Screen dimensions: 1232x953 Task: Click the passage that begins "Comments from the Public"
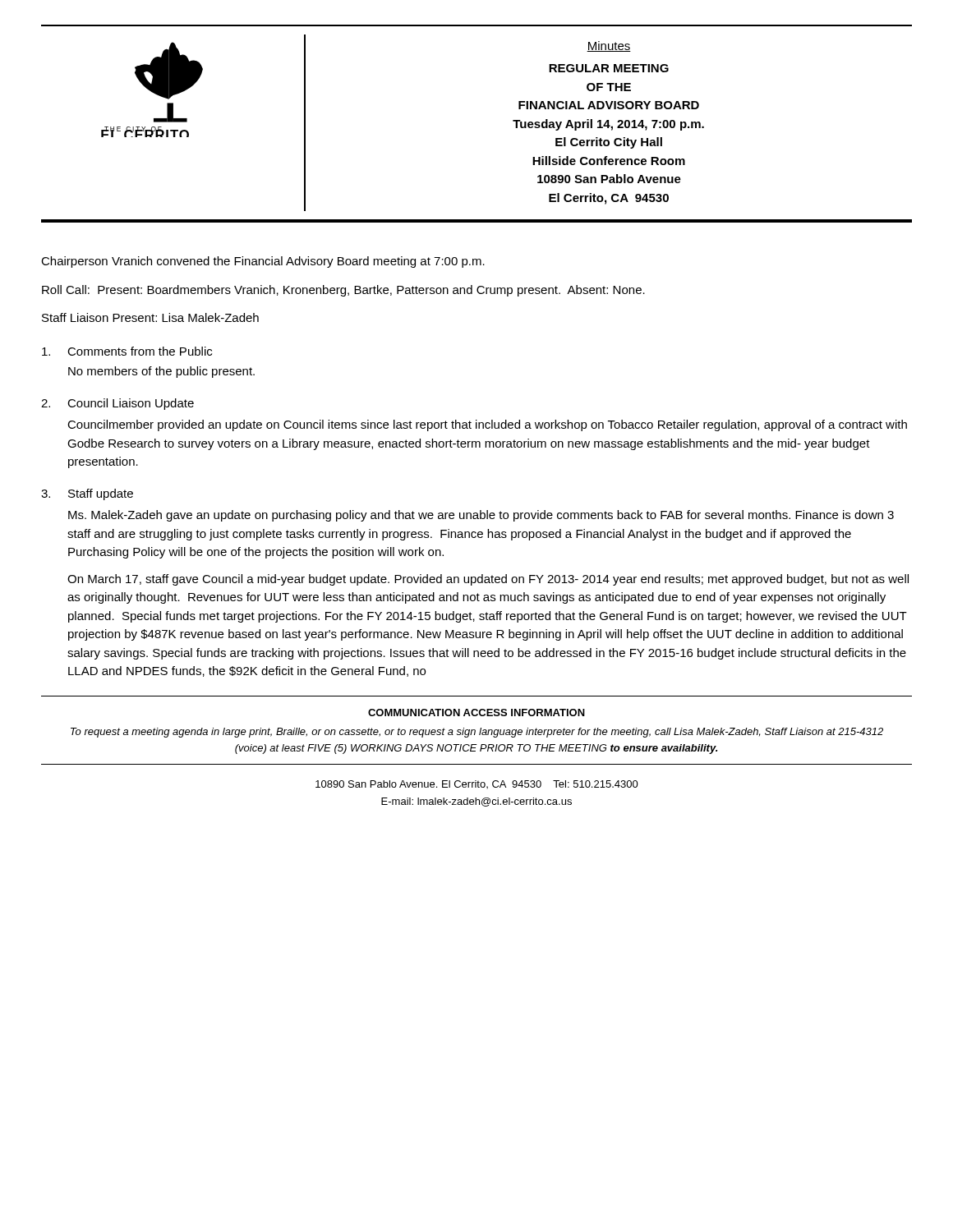(x=127, y=351)
